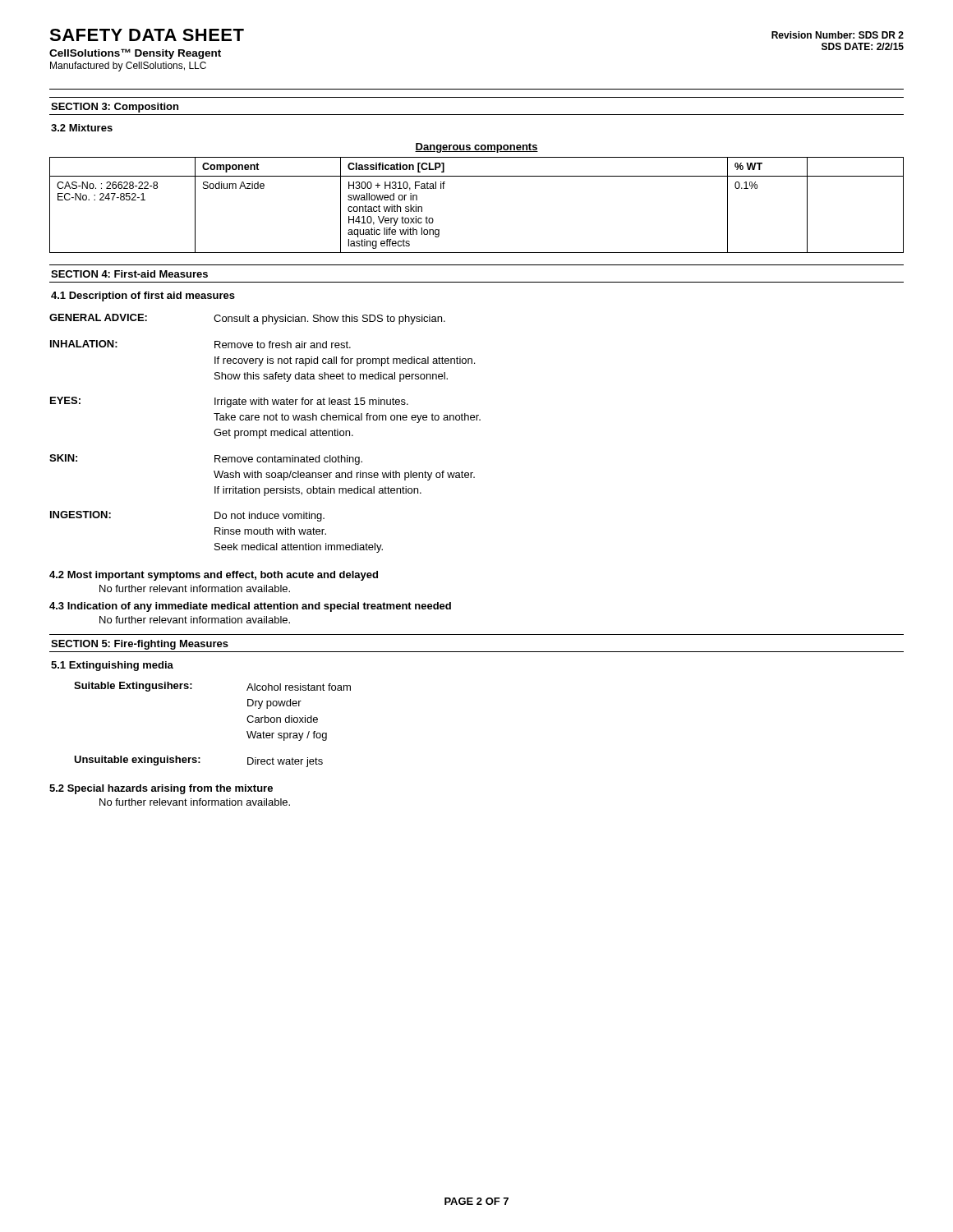Screen dimensions: 1232x953
Task: Find the region starting "SECTION 3: Composition"
Action: pos(115,106)
